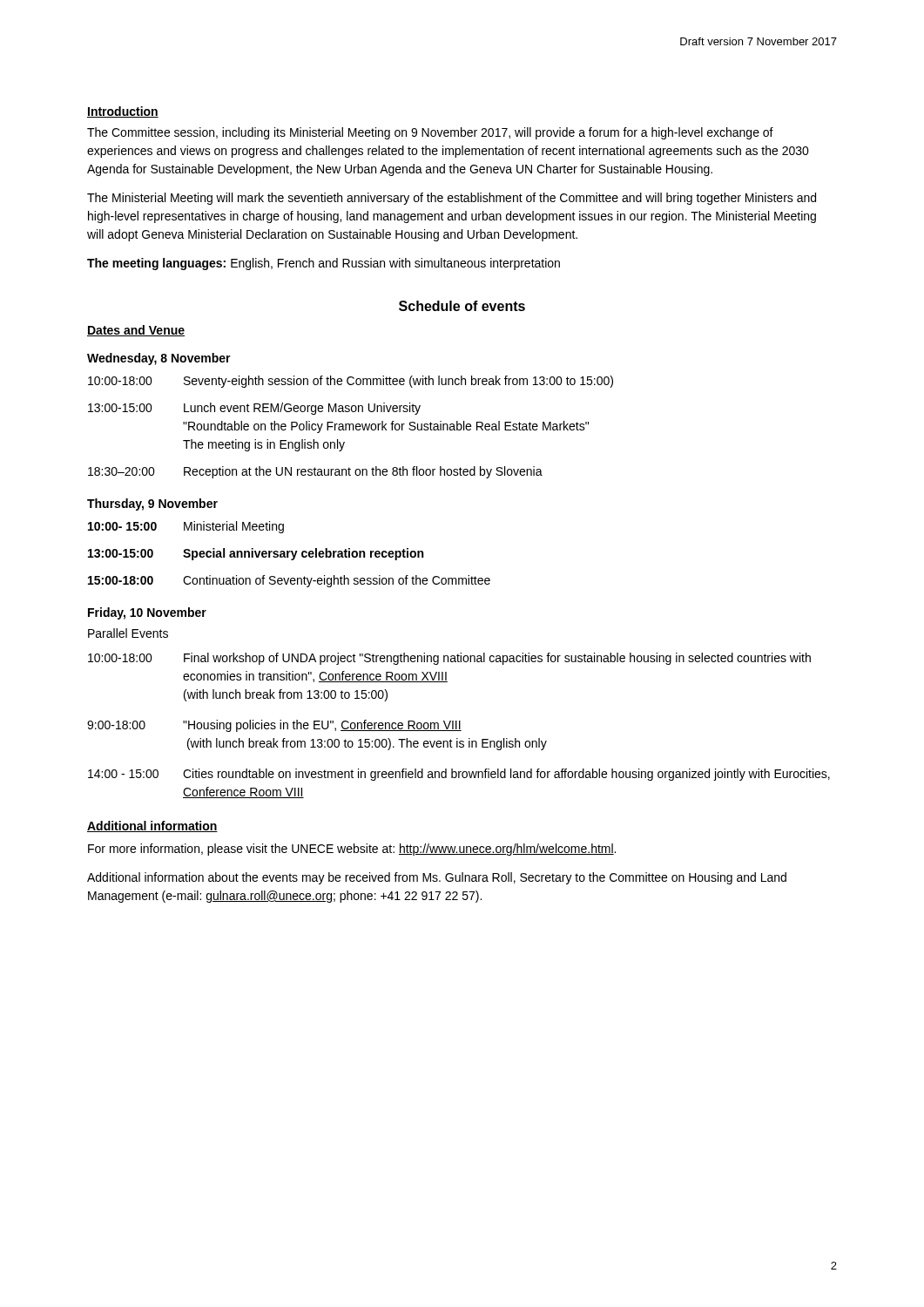The width and height of the screenshot is (924, 1307).
Task: Find the region starting "Additional information about the"
Action: point(437,887)
